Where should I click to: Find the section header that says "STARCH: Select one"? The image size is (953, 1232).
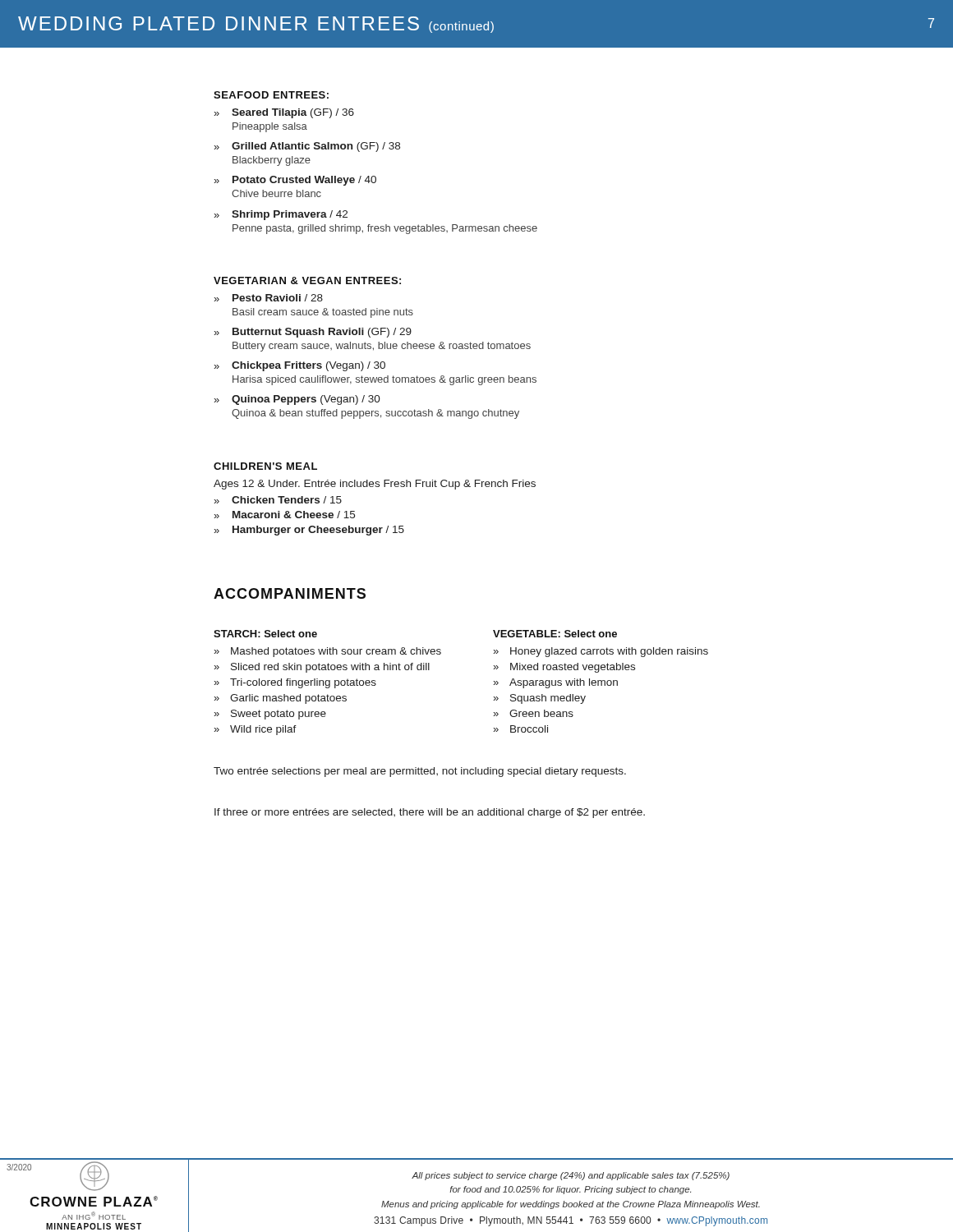tap(265, 633)
